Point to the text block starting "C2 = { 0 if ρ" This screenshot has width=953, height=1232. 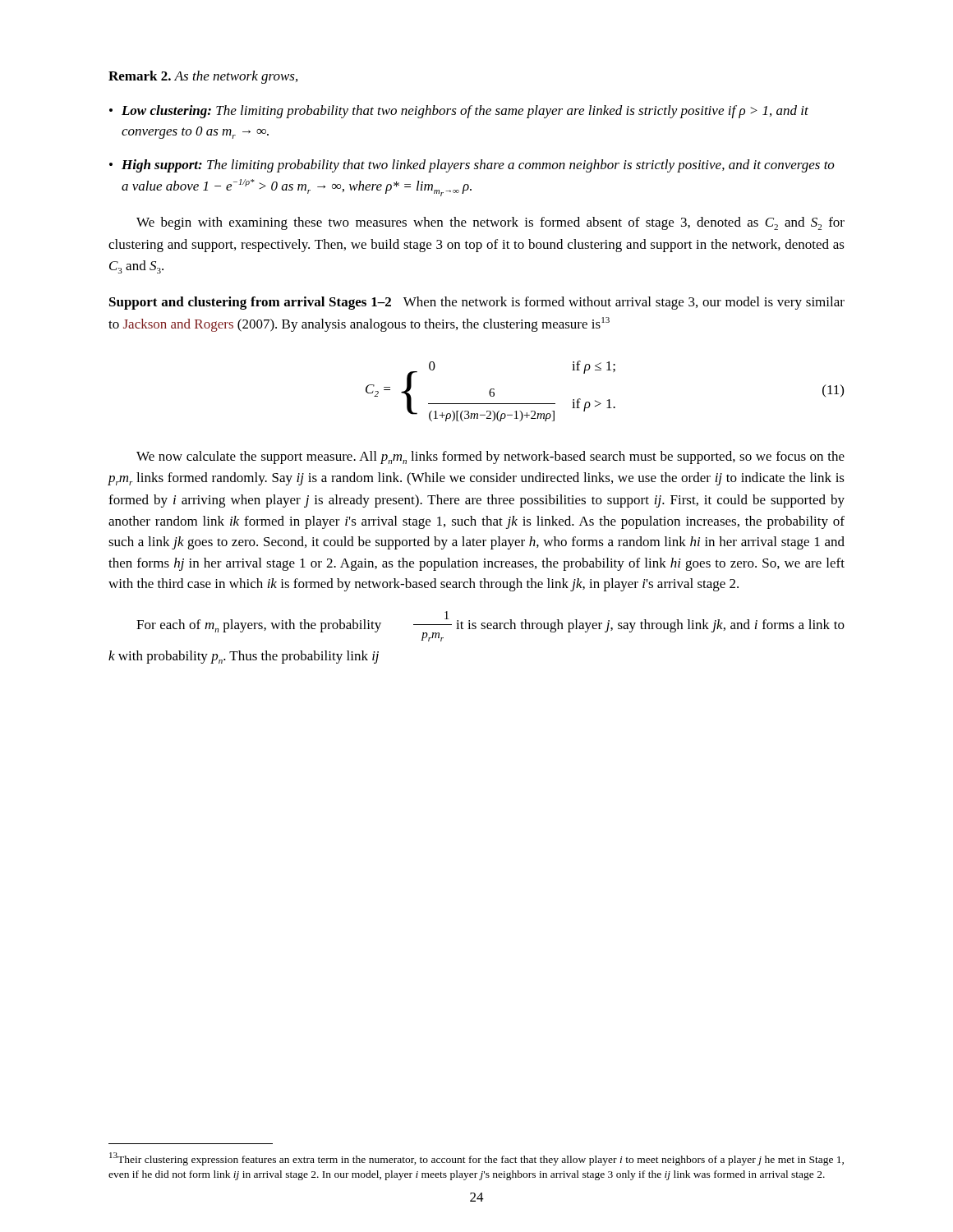(605, 390)
